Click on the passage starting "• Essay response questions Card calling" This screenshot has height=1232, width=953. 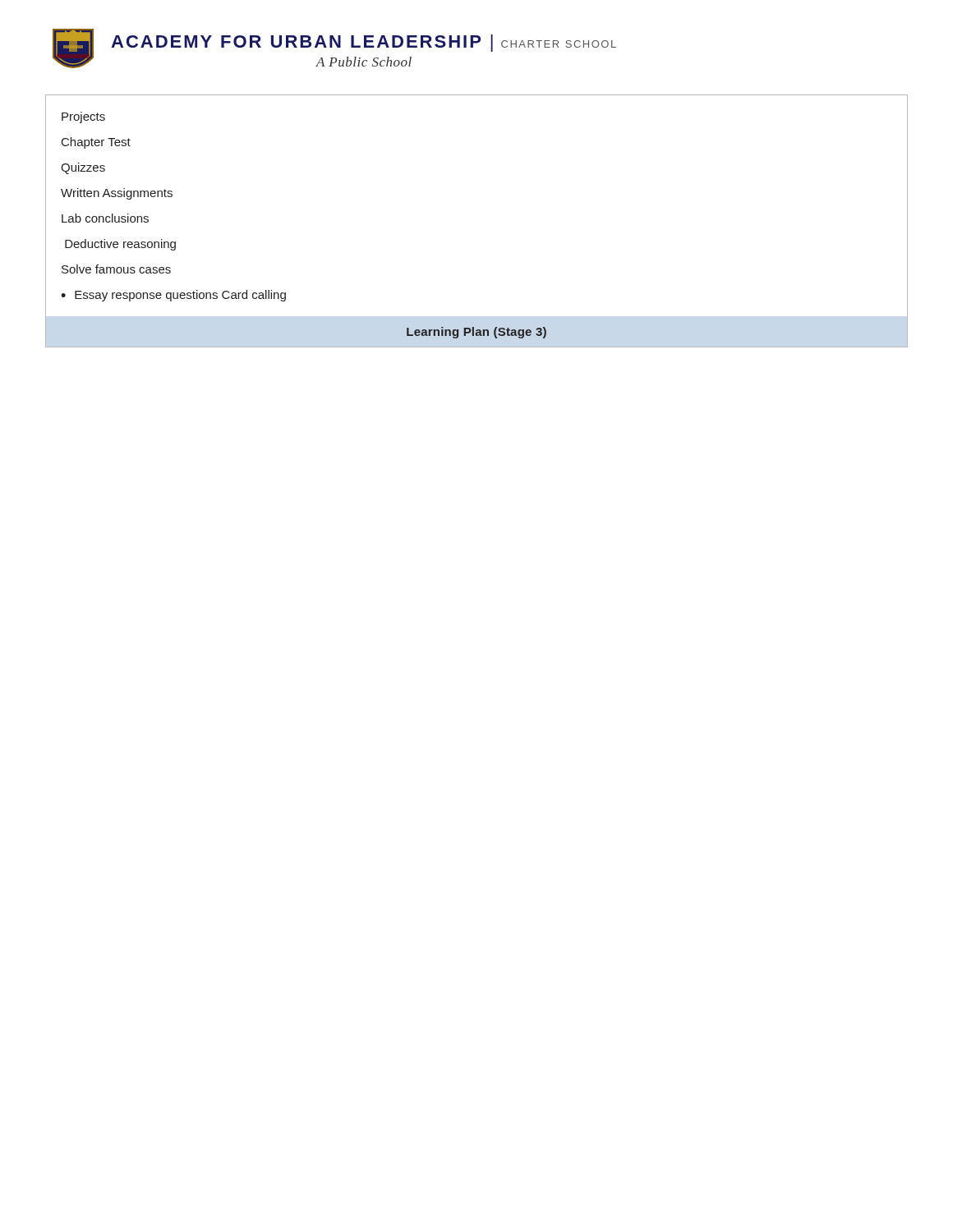click(174, 296)
